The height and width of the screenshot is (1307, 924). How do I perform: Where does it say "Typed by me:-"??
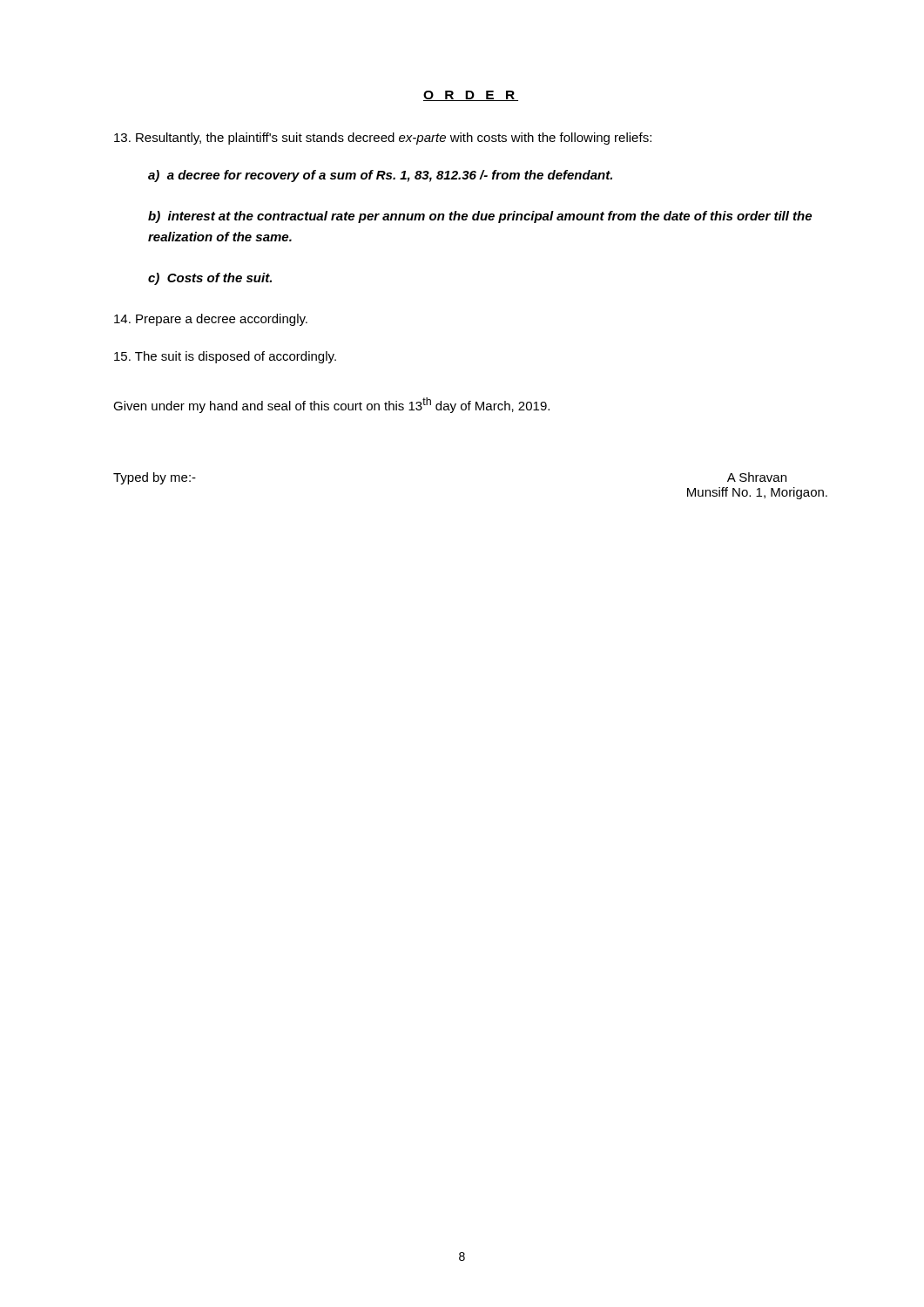click(x=155, y=477)
